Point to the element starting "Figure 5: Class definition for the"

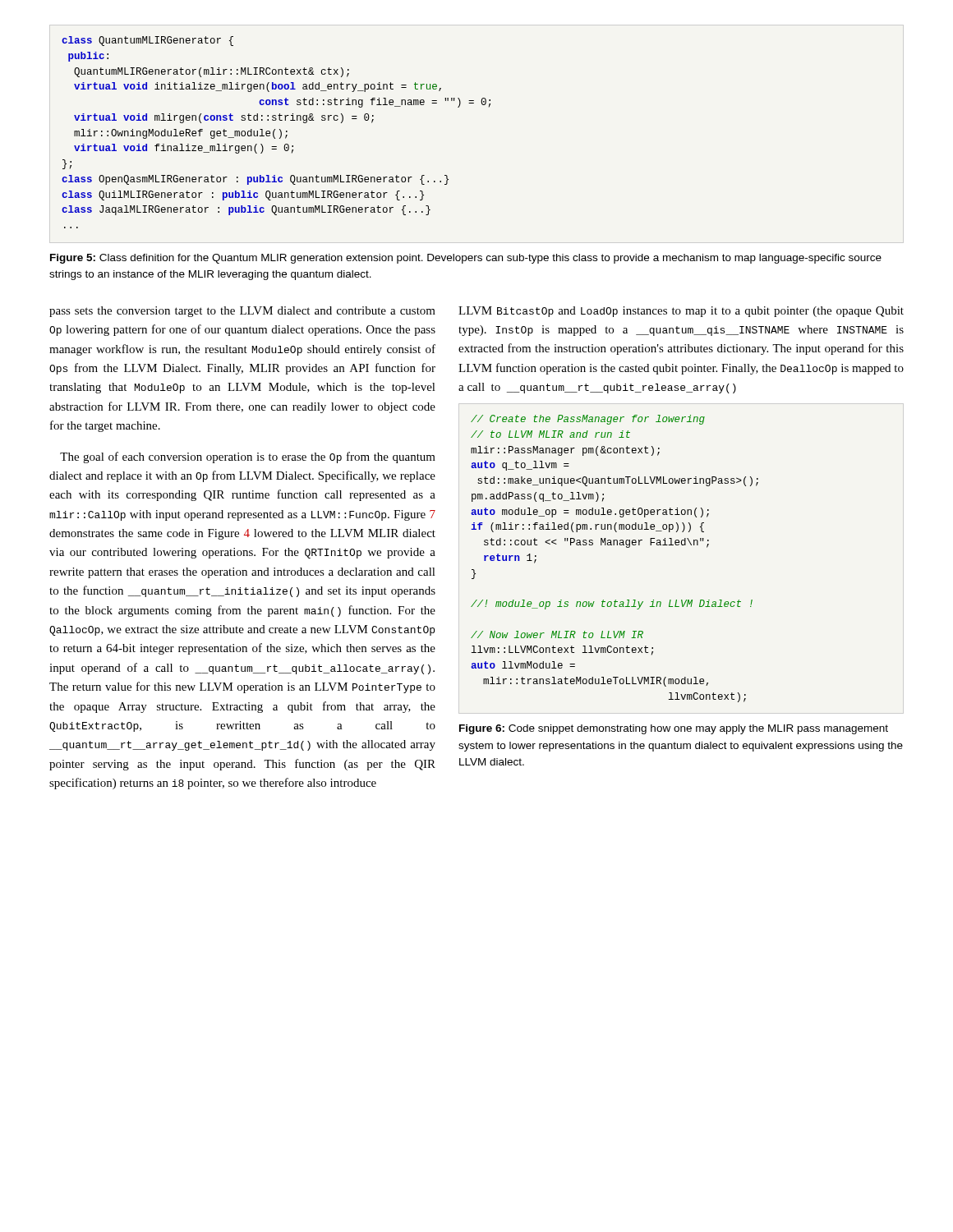tap(476, 266)
